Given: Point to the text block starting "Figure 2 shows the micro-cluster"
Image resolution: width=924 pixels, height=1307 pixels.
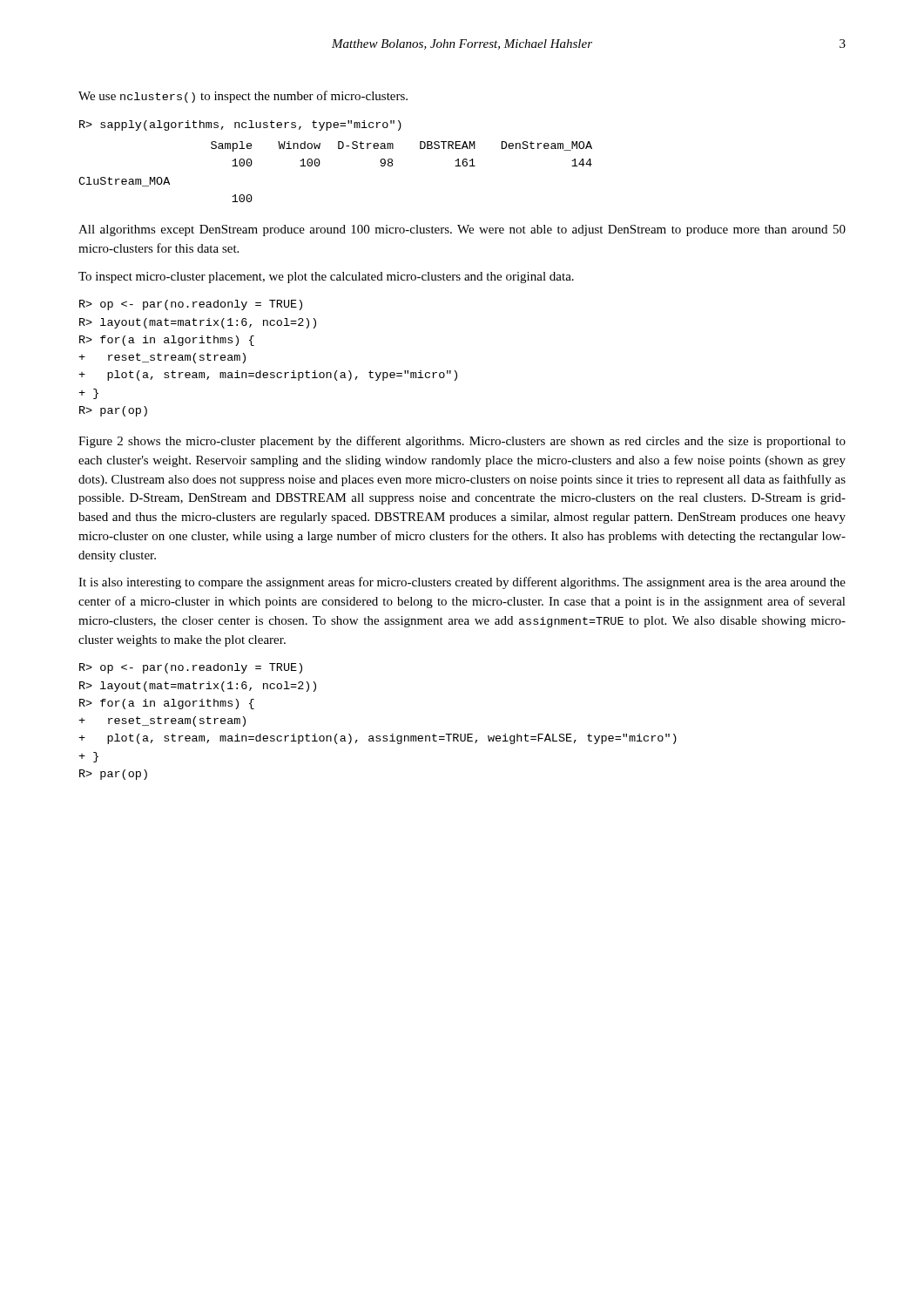Looking at the screenshot, I should pos(462,498).
